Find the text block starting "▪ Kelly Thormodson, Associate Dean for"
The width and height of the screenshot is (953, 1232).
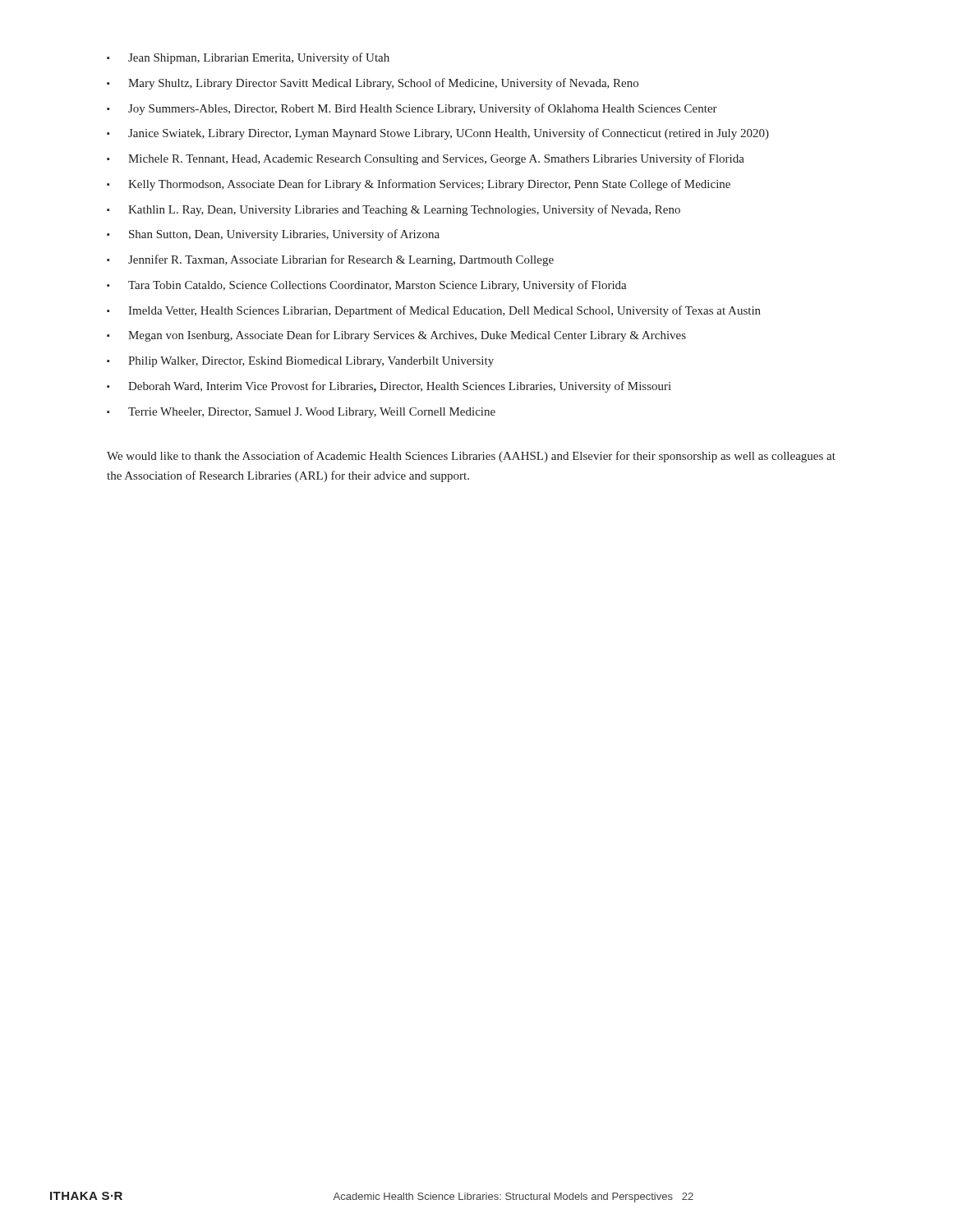(476, 184)
